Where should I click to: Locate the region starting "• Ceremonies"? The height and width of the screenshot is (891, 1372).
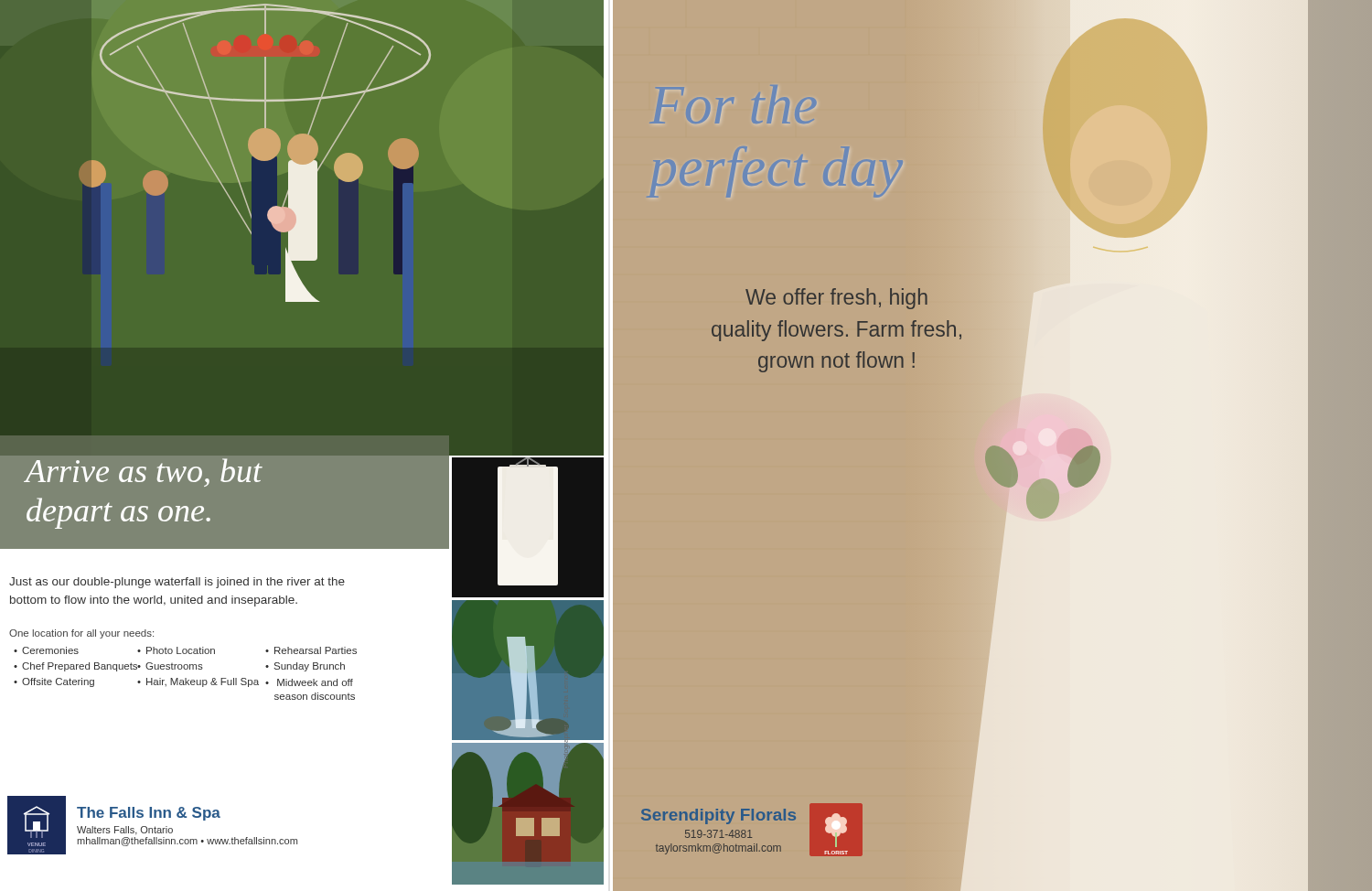46,650
